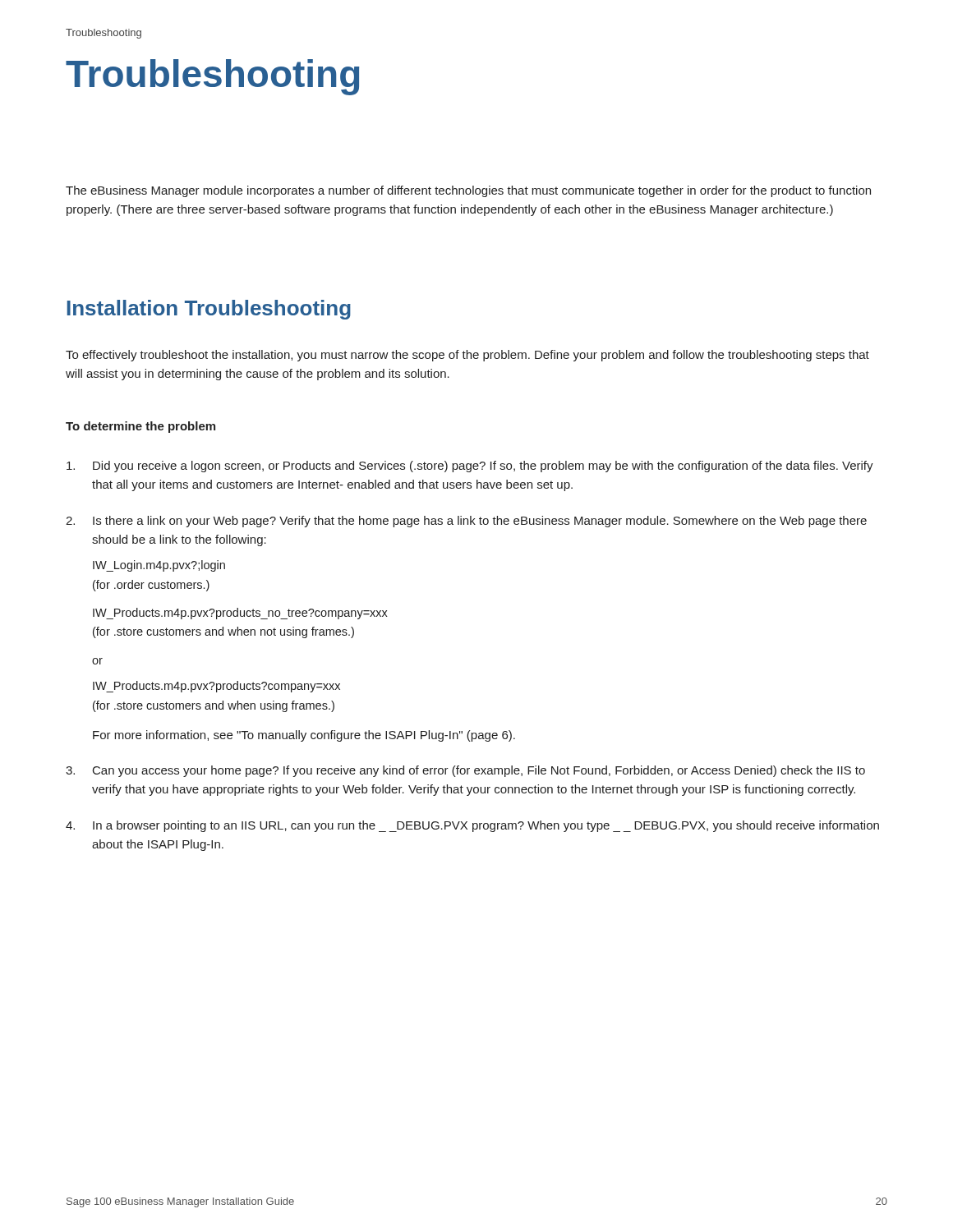Screen dimensions: 1232x953
Task: Click on the section header with the text "To determine the problem"
Action: click(x=141, y=426)
